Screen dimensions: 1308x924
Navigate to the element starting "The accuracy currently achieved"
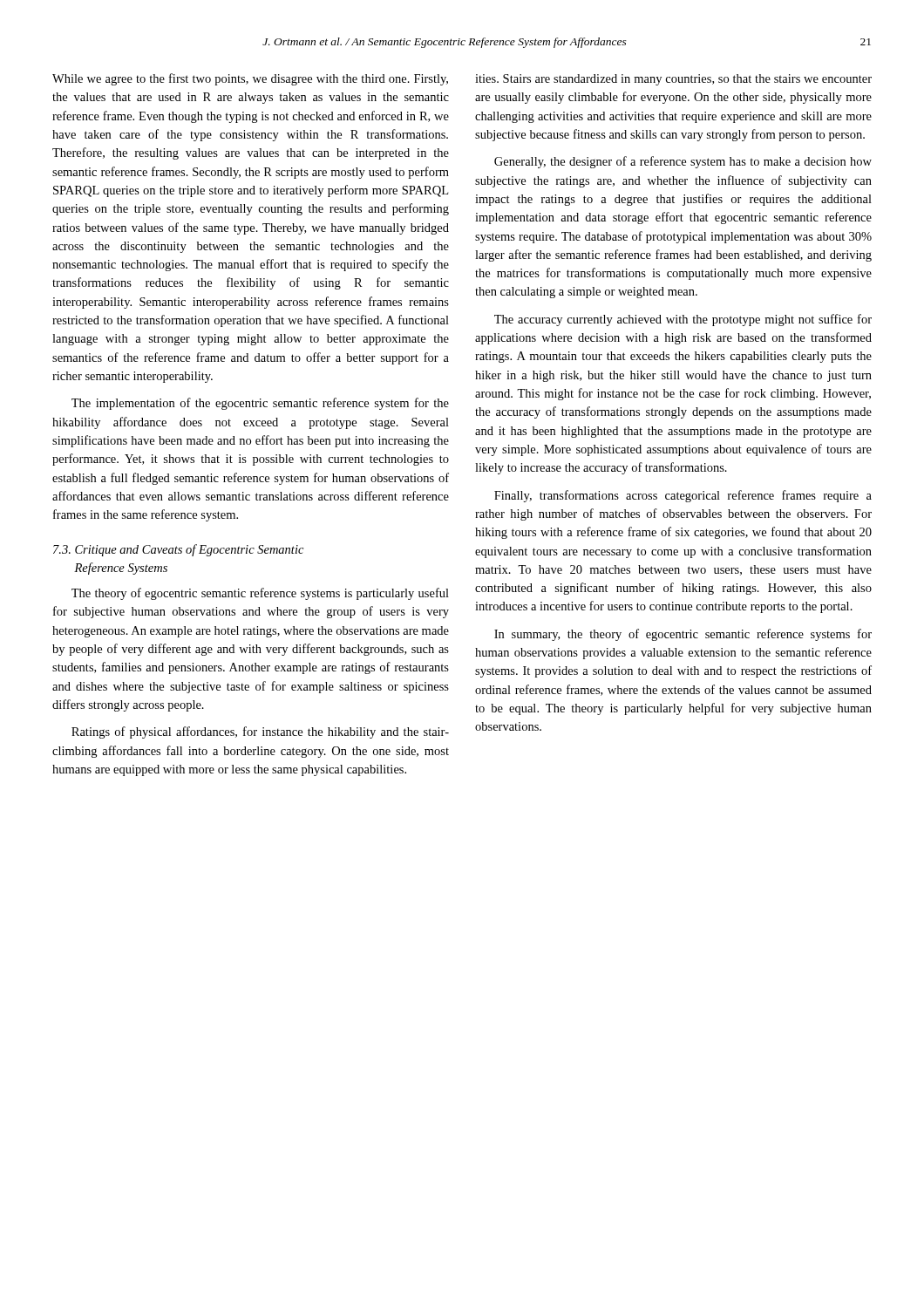pyautogui.click(x=673, y=394)
